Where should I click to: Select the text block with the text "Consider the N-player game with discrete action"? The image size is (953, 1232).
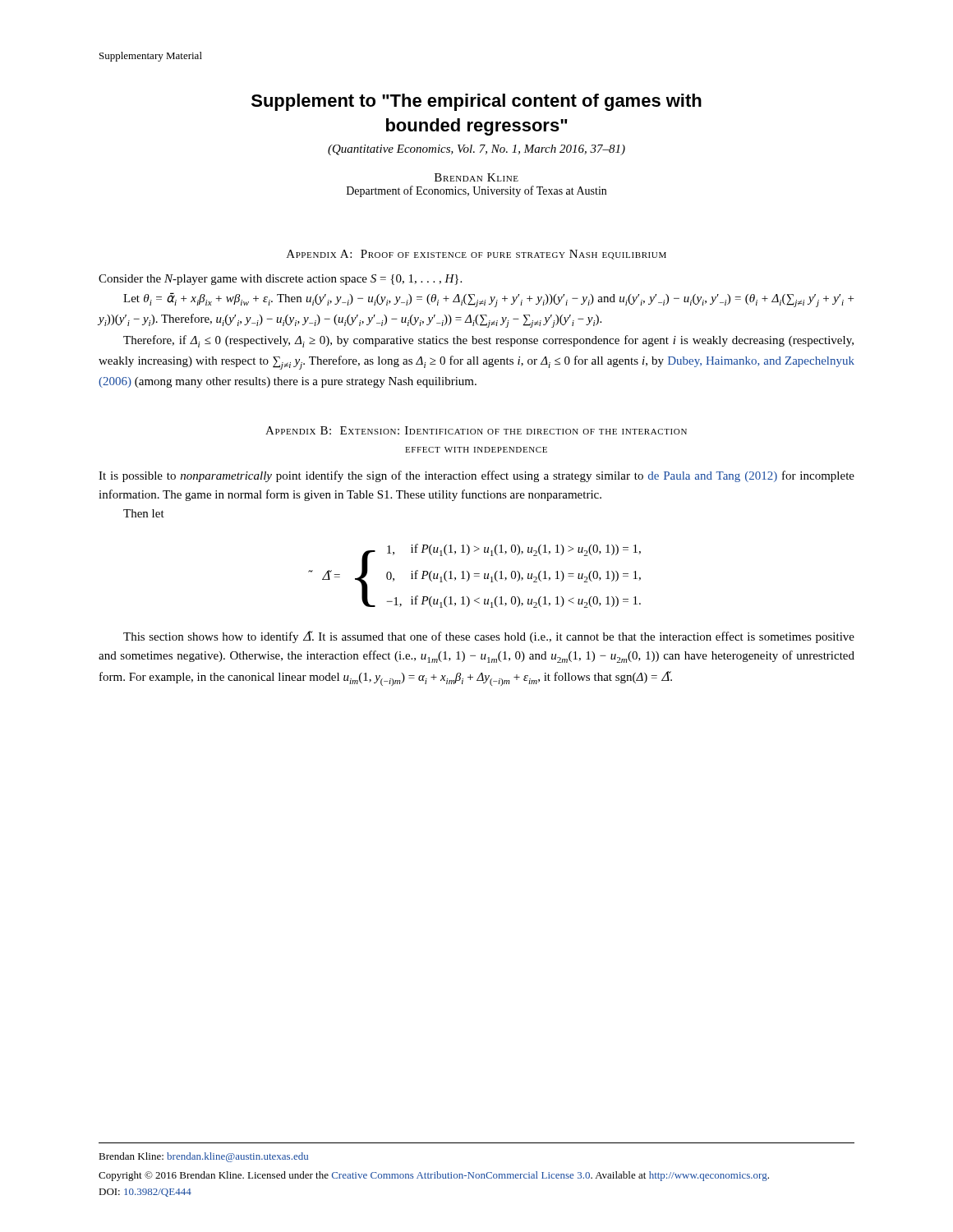click(x=281, y=279)
